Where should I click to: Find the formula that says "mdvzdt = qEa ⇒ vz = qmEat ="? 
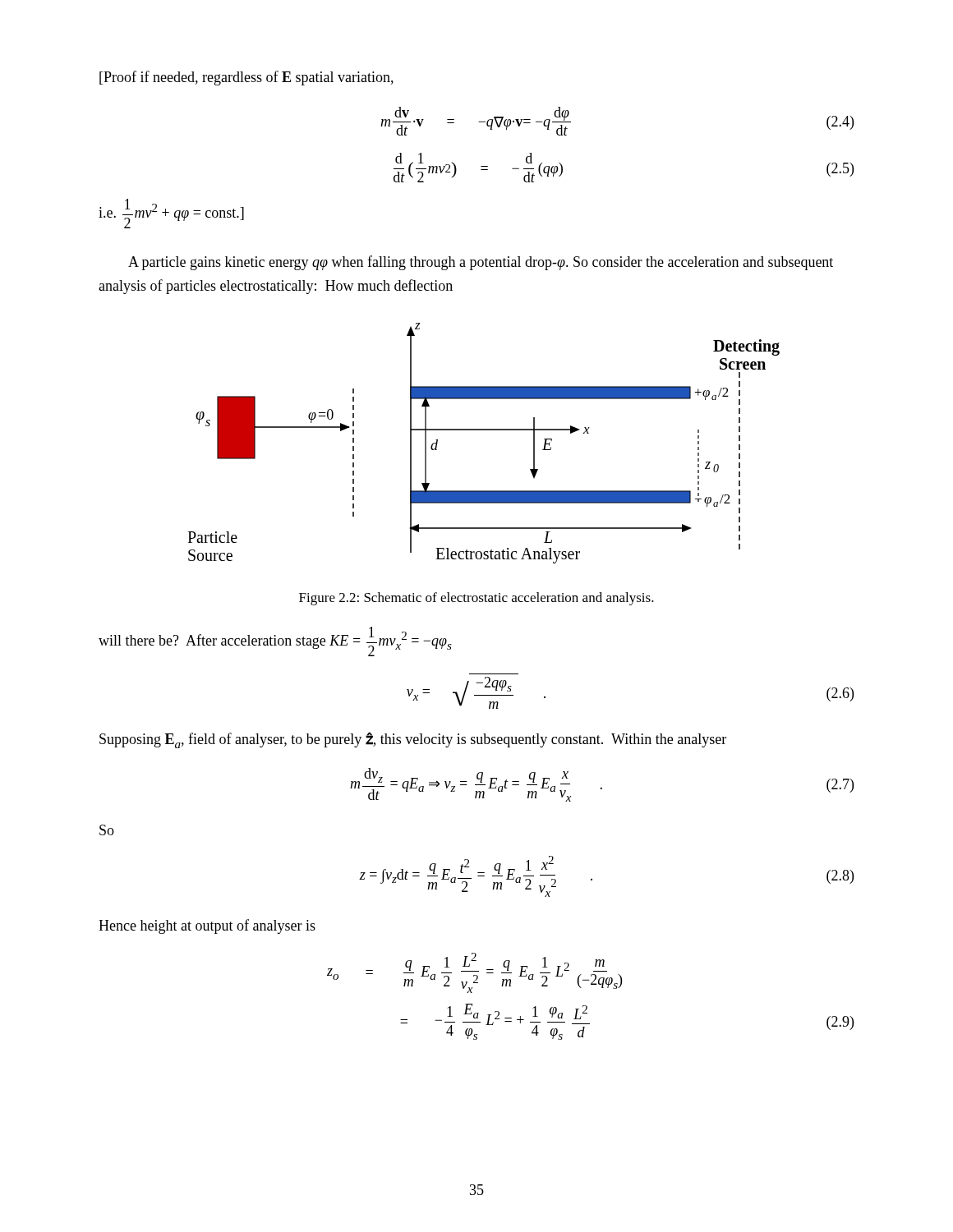(x=602, y=785)
